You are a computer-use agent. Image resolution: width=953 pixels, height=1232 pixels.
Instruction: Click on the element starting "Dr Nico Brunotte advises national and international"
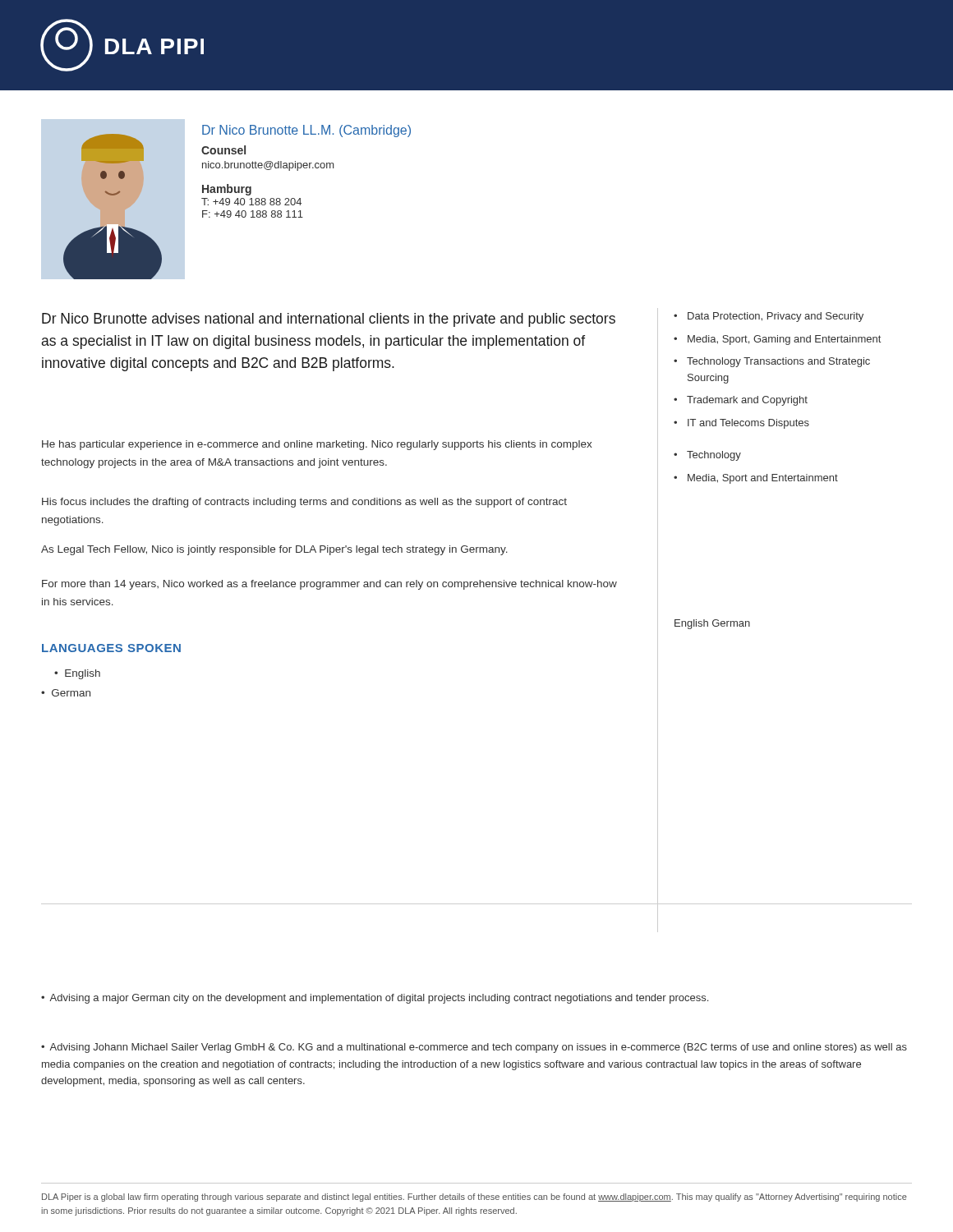pos(328,341)
